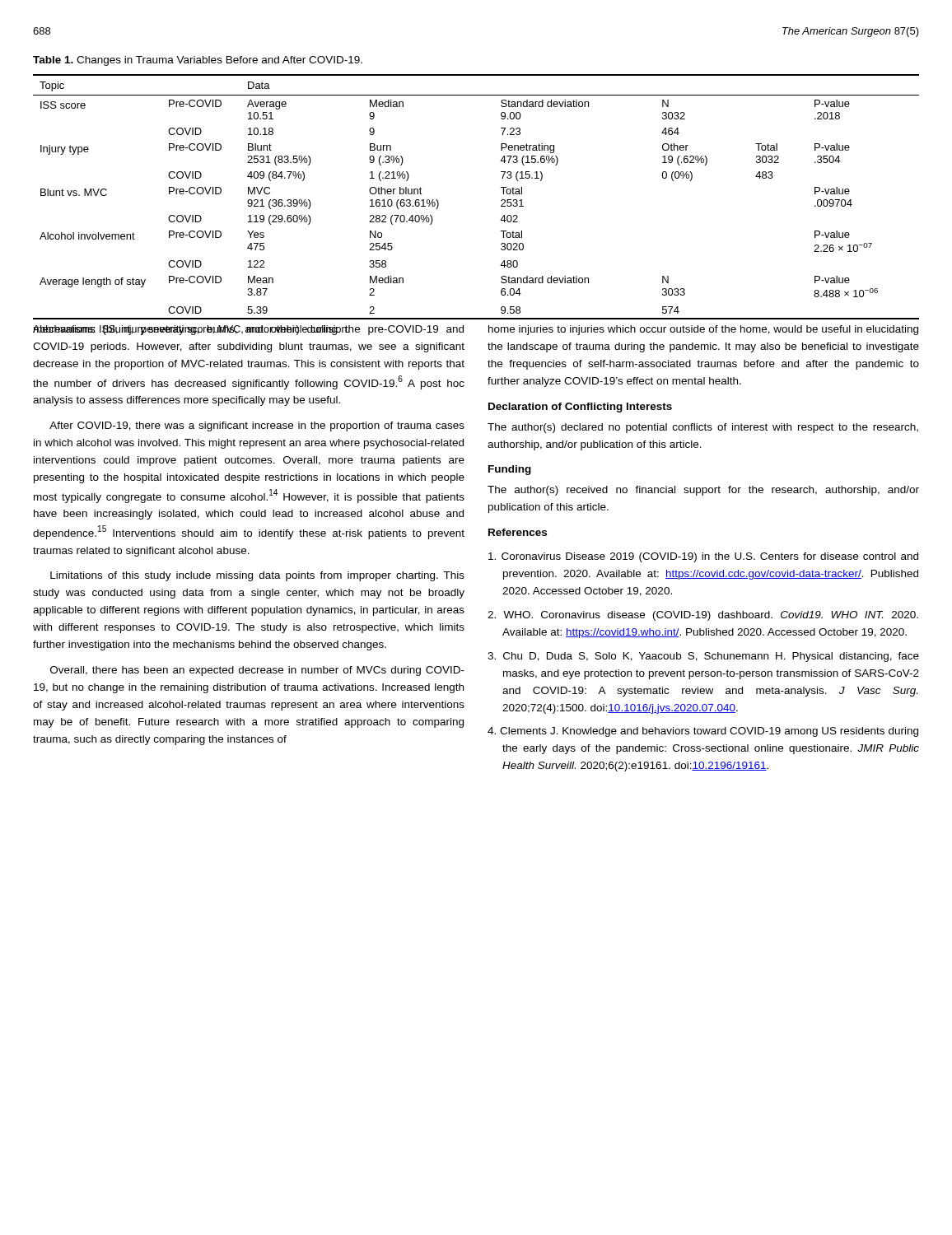Image resolution: width=952 pixels, height=1235 pixels.
Task: Locate the list item containing "3. Chu D, Duda"
Action: pos(703,681)
